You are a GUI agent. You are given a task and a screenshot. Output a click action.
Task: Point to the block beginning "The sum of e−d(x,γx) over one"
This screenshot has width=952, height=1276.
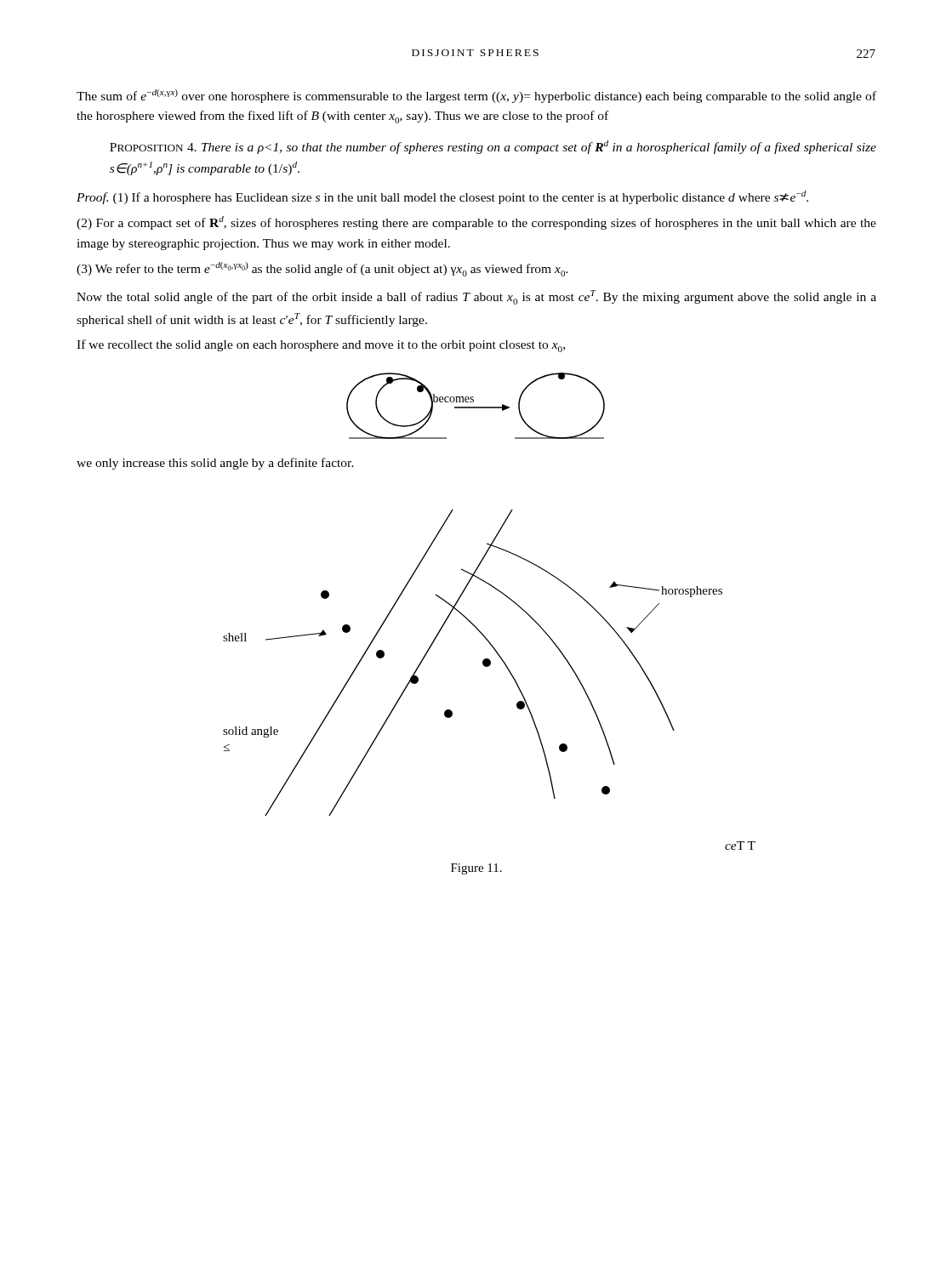coord(476,106)
